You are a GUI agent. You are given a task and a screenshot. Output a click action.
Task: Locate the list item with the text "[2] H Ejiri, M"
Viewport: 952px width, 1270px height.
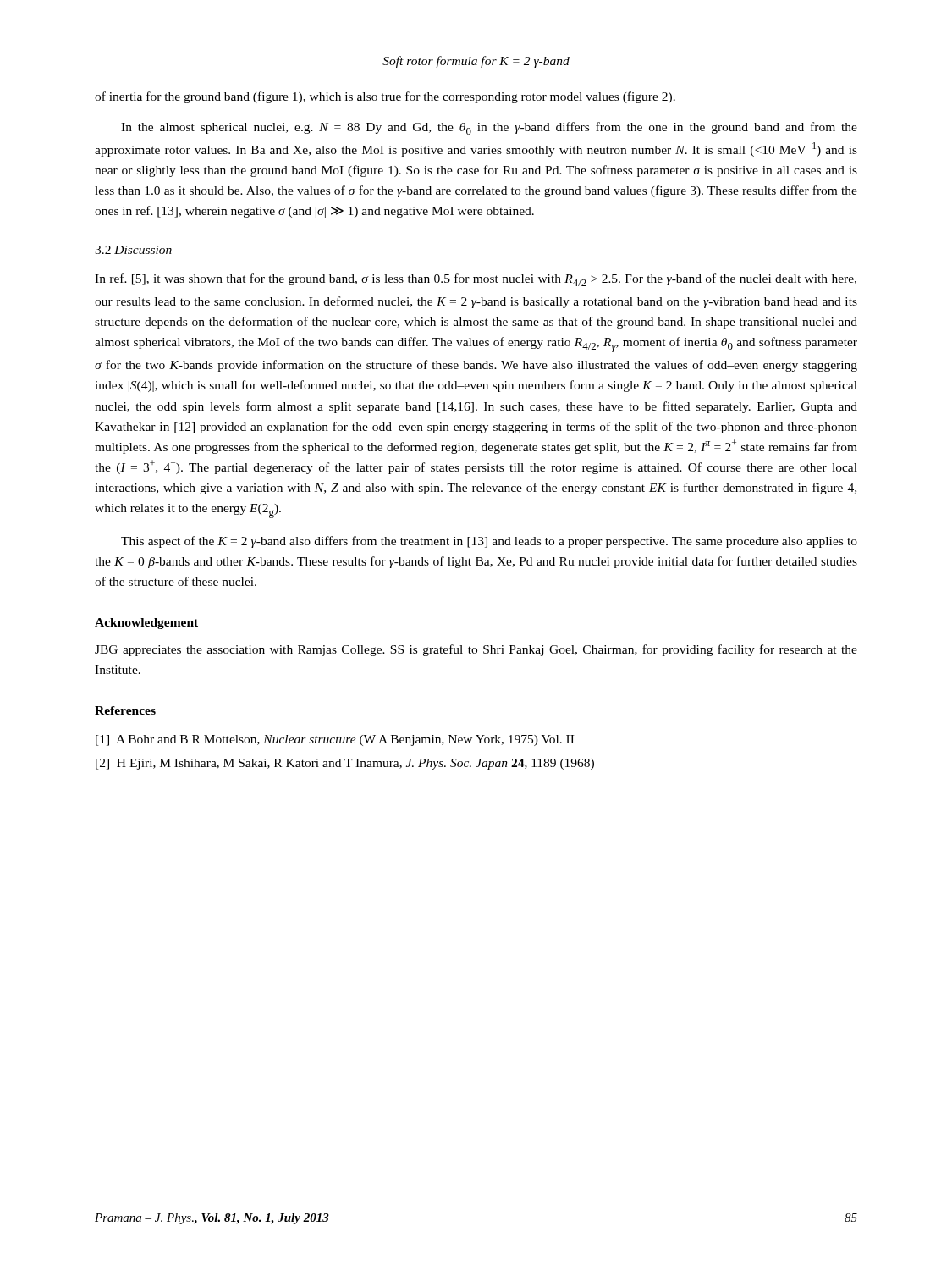tap(345, 762)
